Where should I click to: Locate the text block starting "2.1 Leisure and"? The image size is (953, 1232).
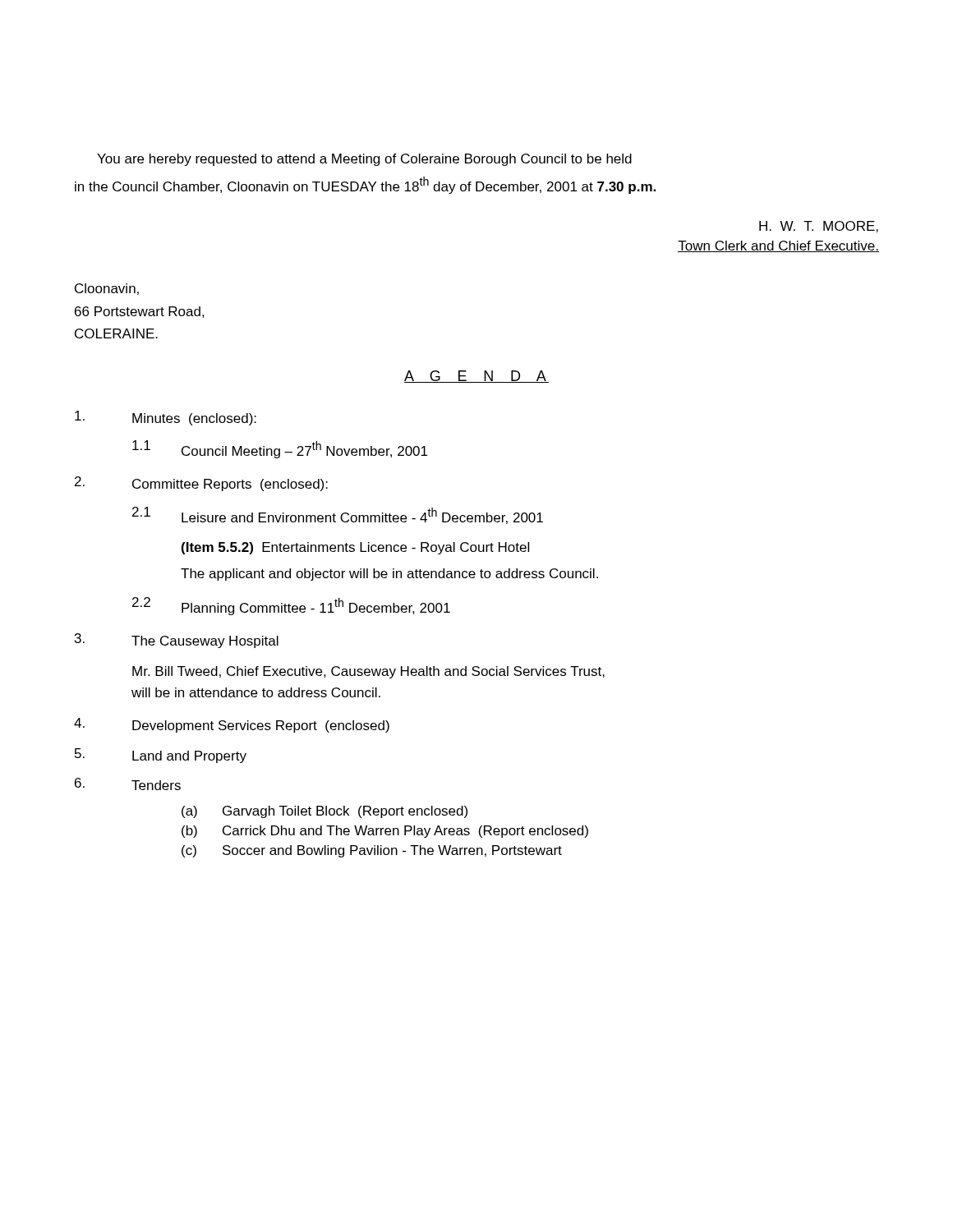pyautogui.click(x=505, y=516)
